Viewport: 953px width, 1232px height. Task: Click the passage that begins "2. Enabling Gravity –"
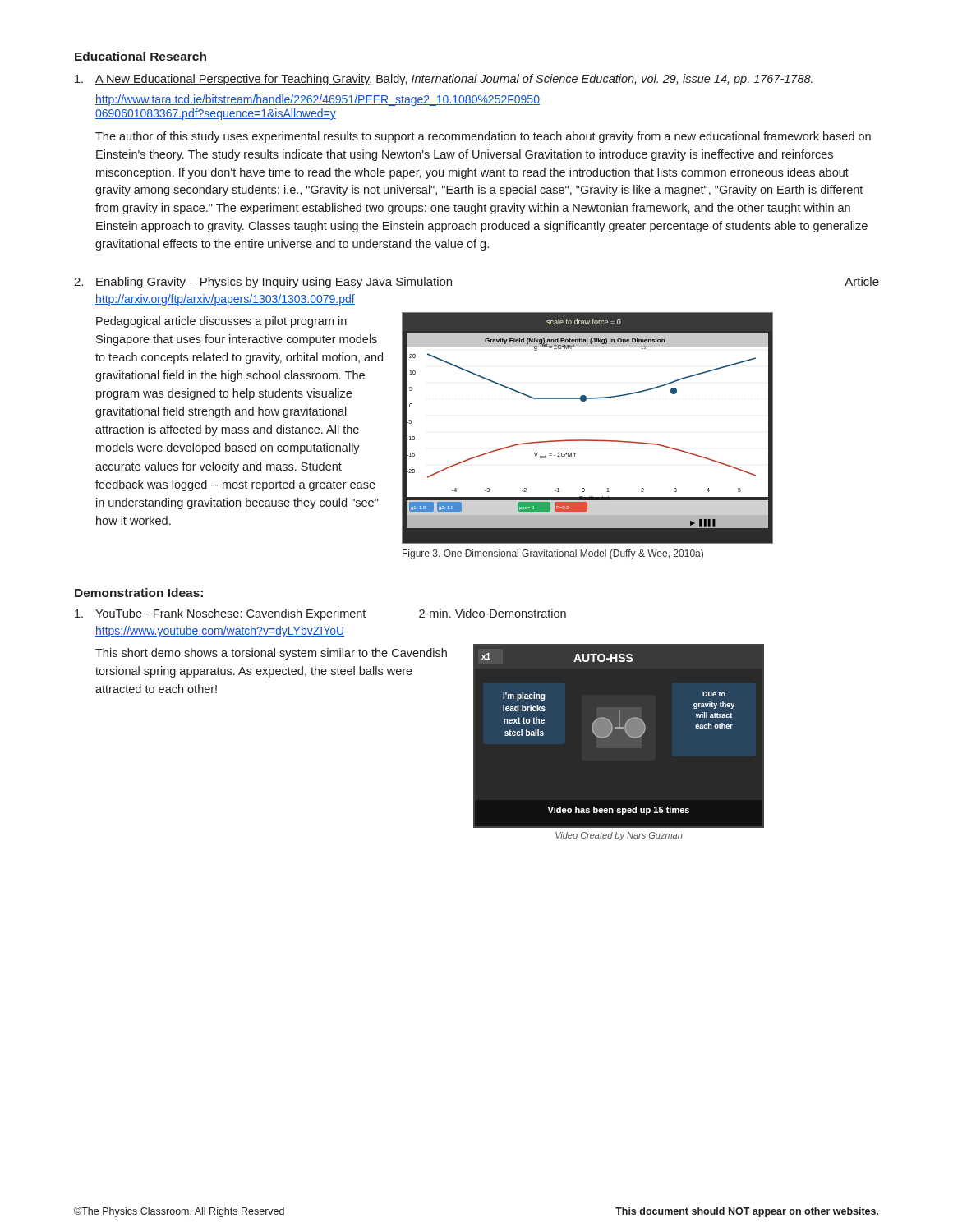pos(273,282)
